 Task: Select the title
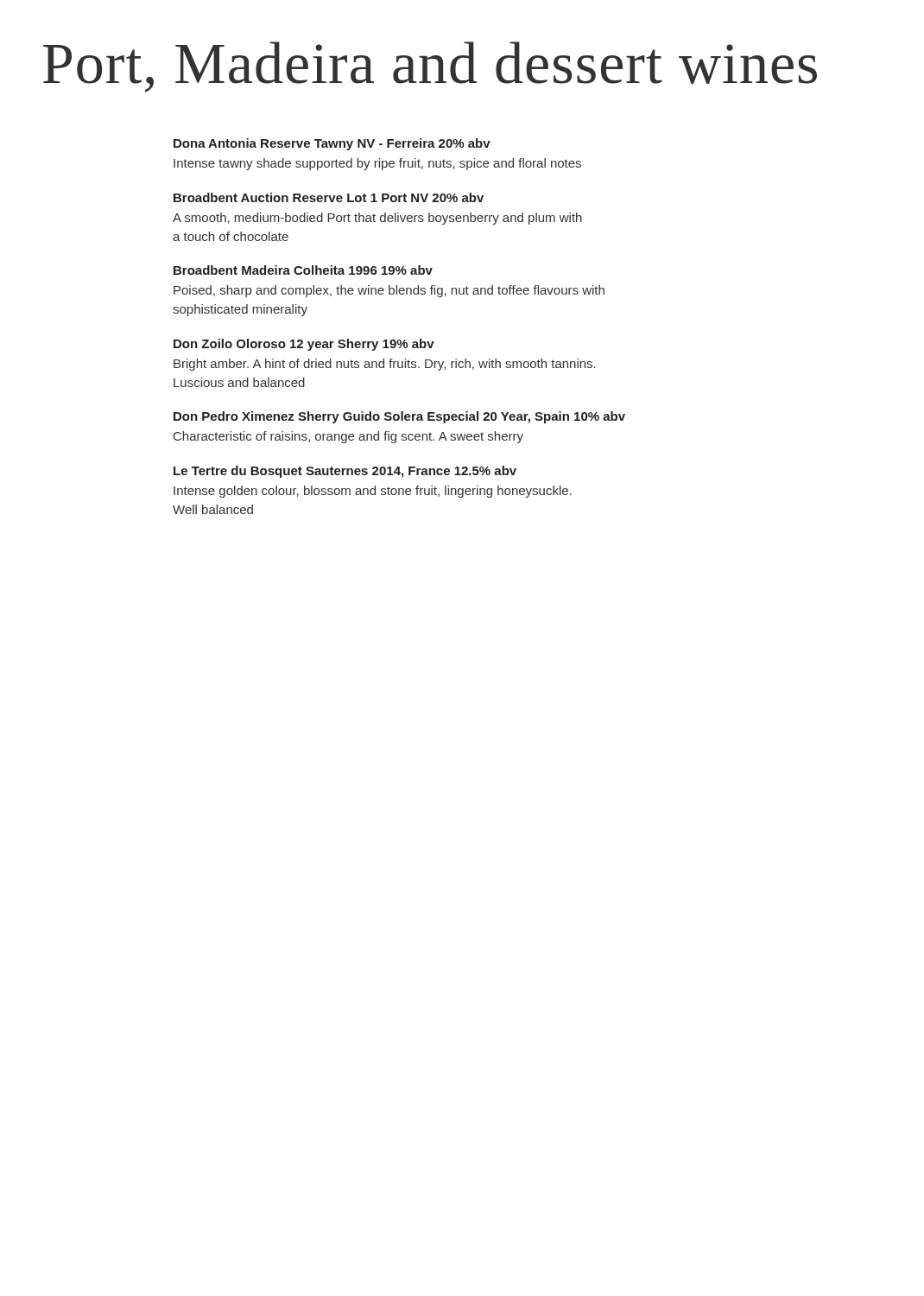pos(431,63)
